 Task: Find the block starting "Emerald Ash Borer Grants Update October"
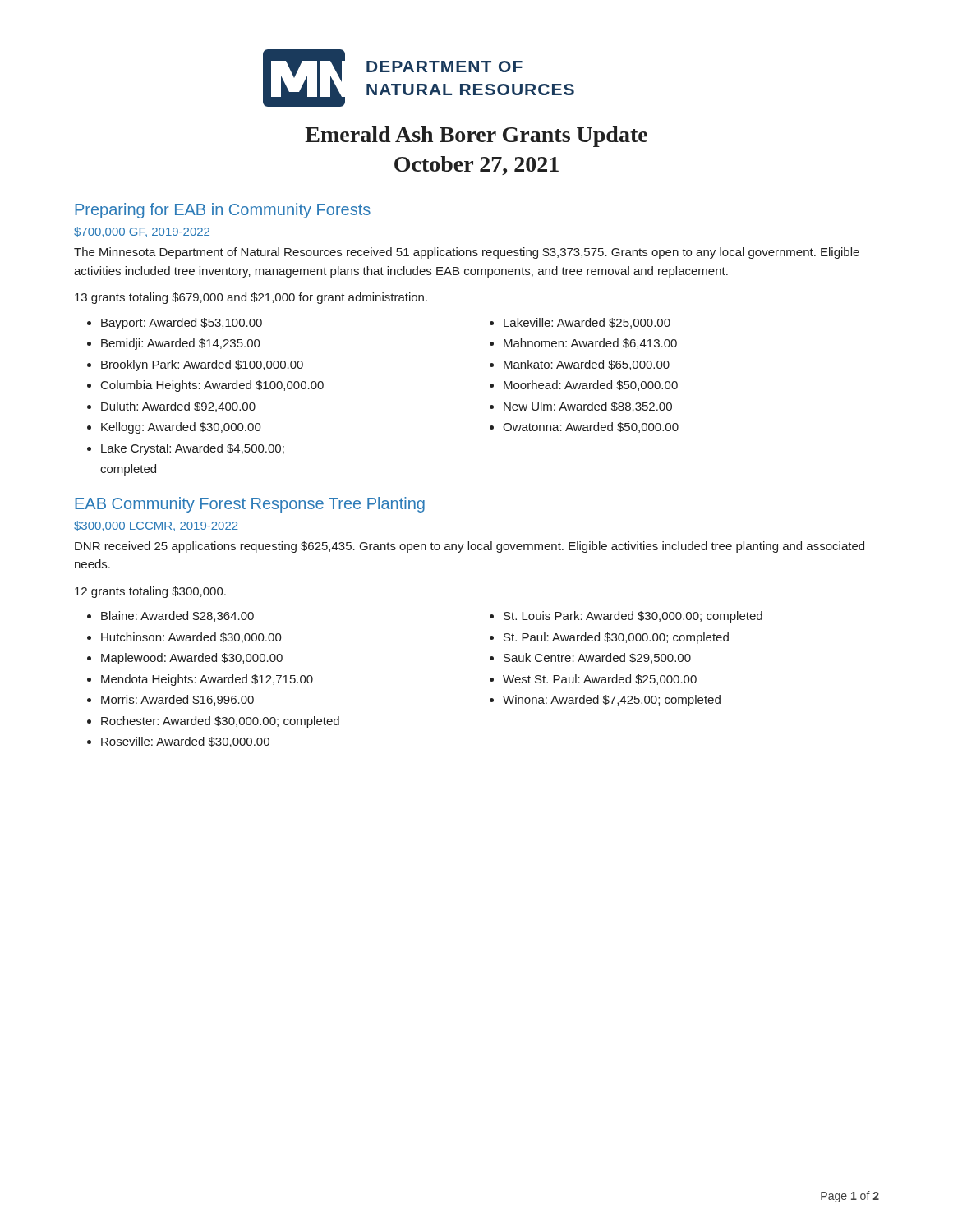pyautogui.click(x=476, y=150)
